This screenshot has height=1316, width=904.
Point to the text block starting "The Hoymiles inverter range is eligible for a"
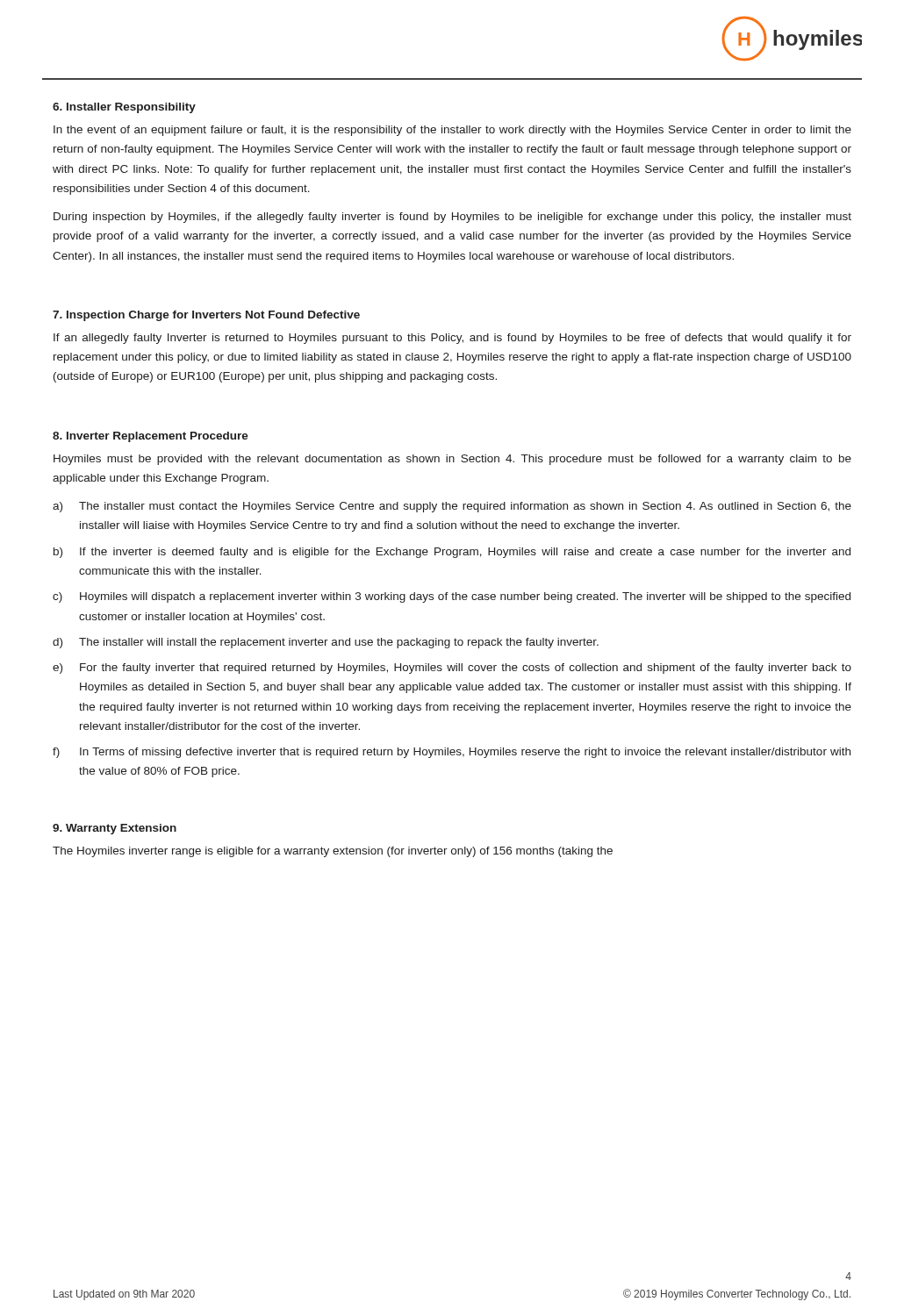tap(452, 851)
